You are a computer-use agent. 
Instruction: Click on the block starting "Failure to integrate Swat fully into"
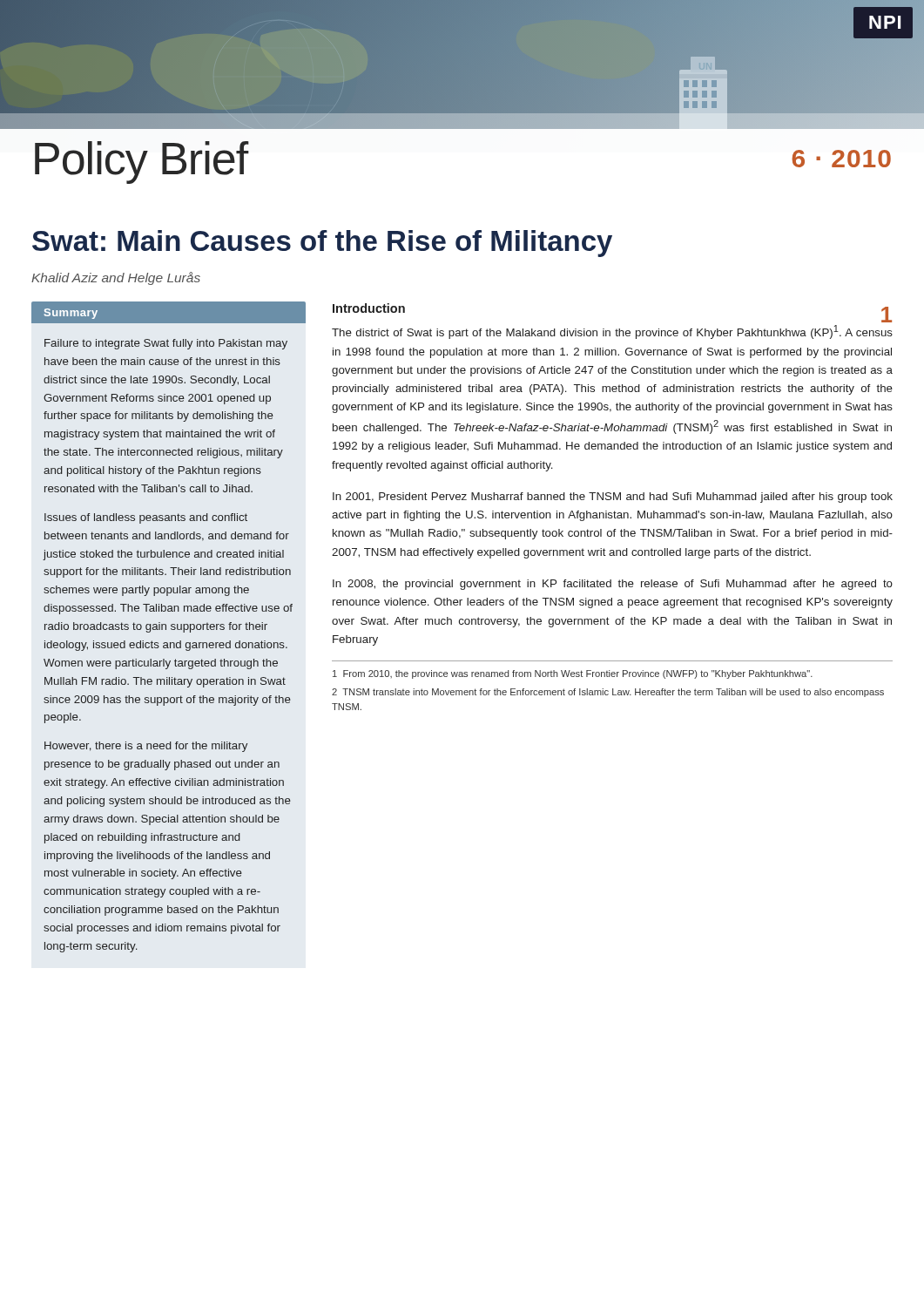168,645
